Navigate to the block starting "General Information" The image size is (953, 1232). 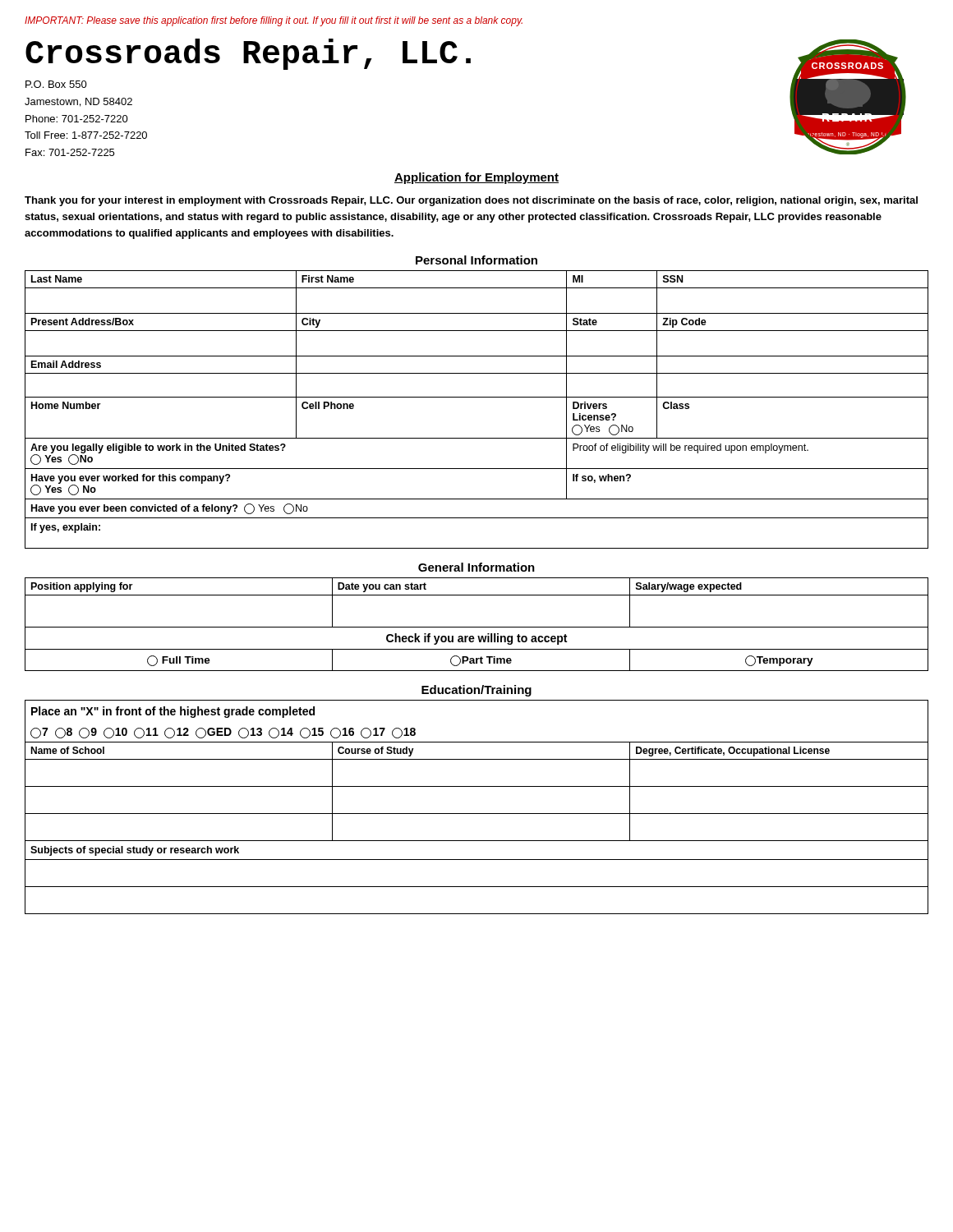coord(476,567)
